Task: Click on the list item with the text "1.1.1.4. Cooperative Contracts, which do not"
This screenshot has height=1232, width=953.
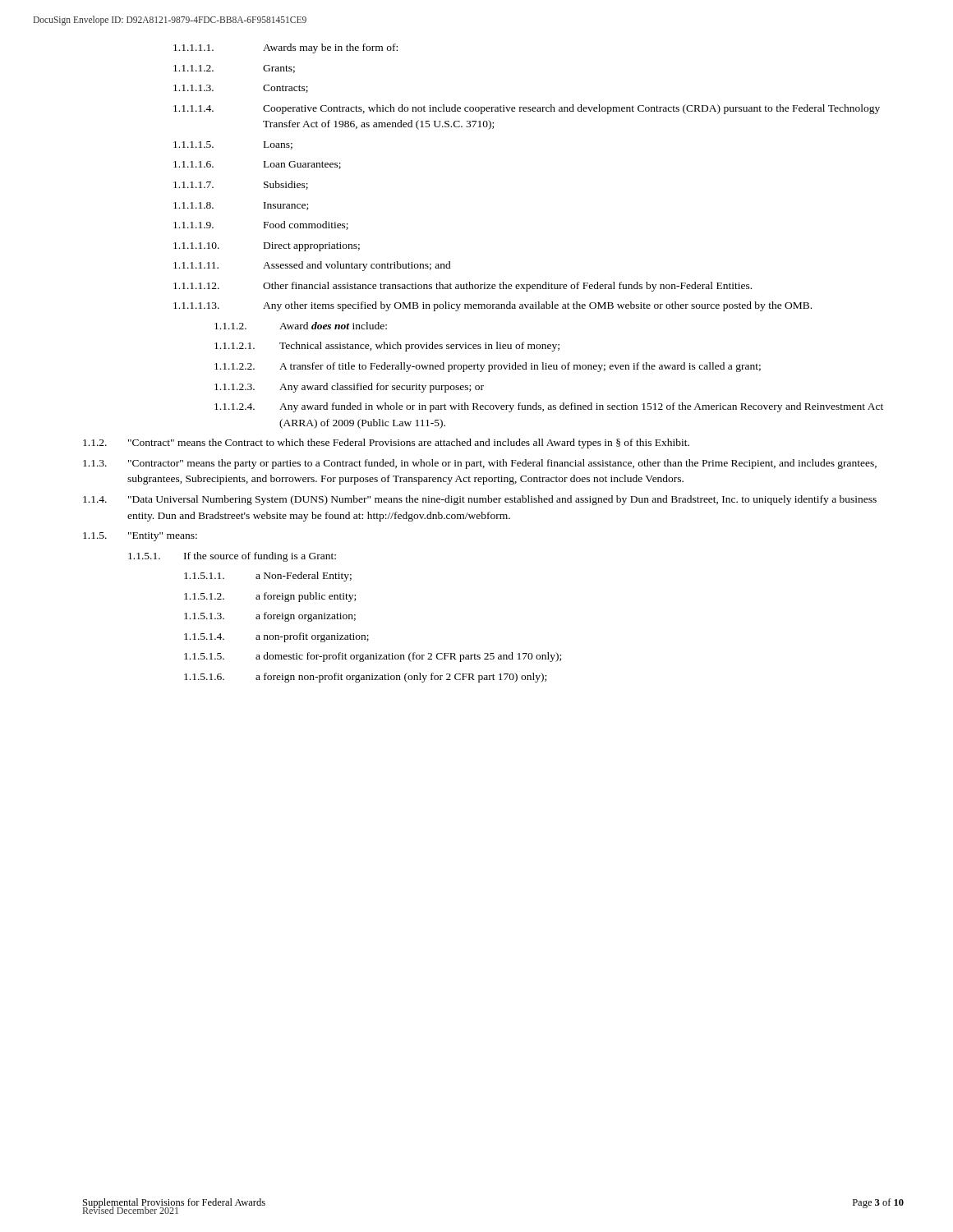Action: click(x=538, y=116)
